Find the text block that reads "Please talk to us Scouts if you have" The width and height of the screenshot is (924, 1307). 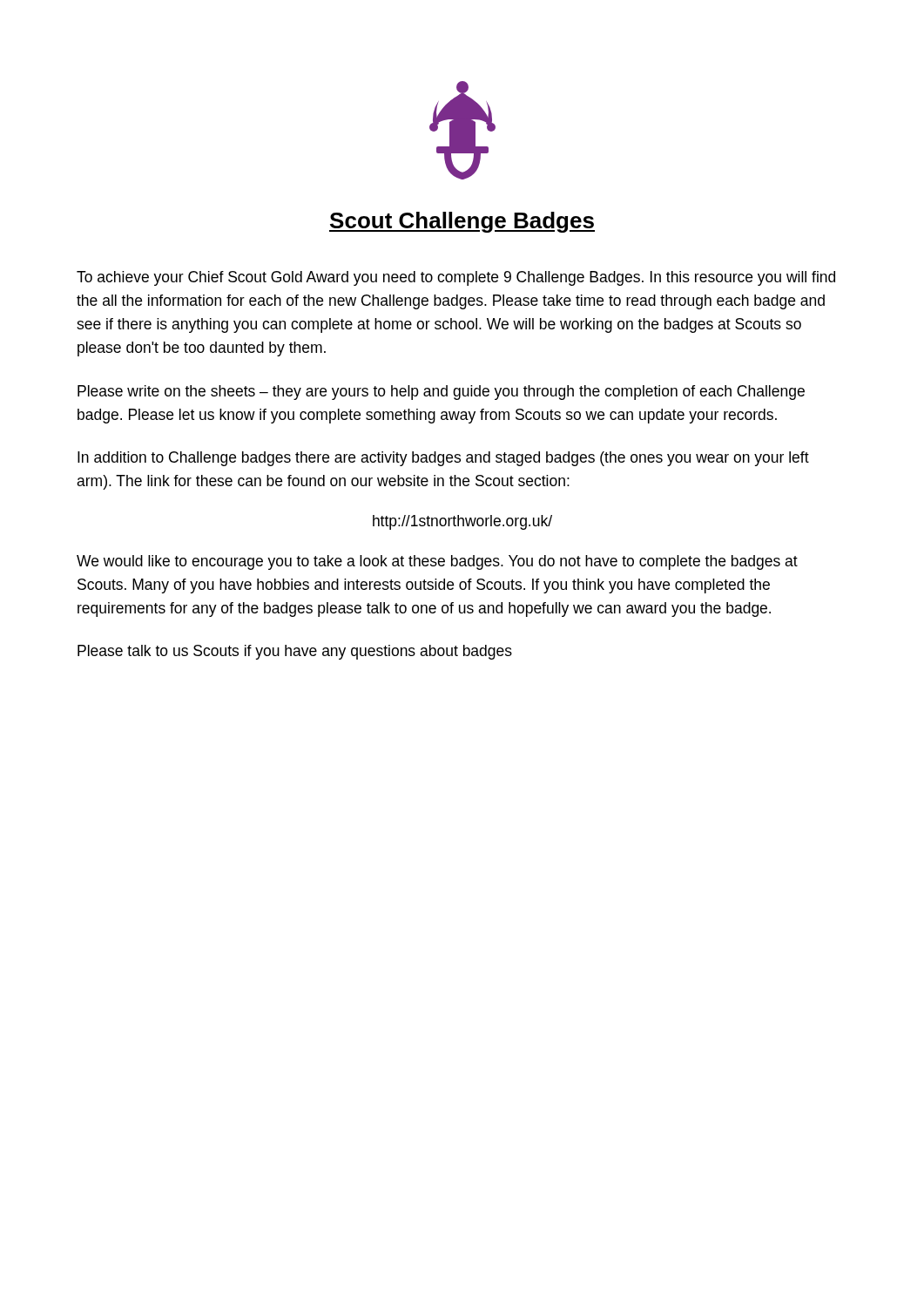[294, 651]
